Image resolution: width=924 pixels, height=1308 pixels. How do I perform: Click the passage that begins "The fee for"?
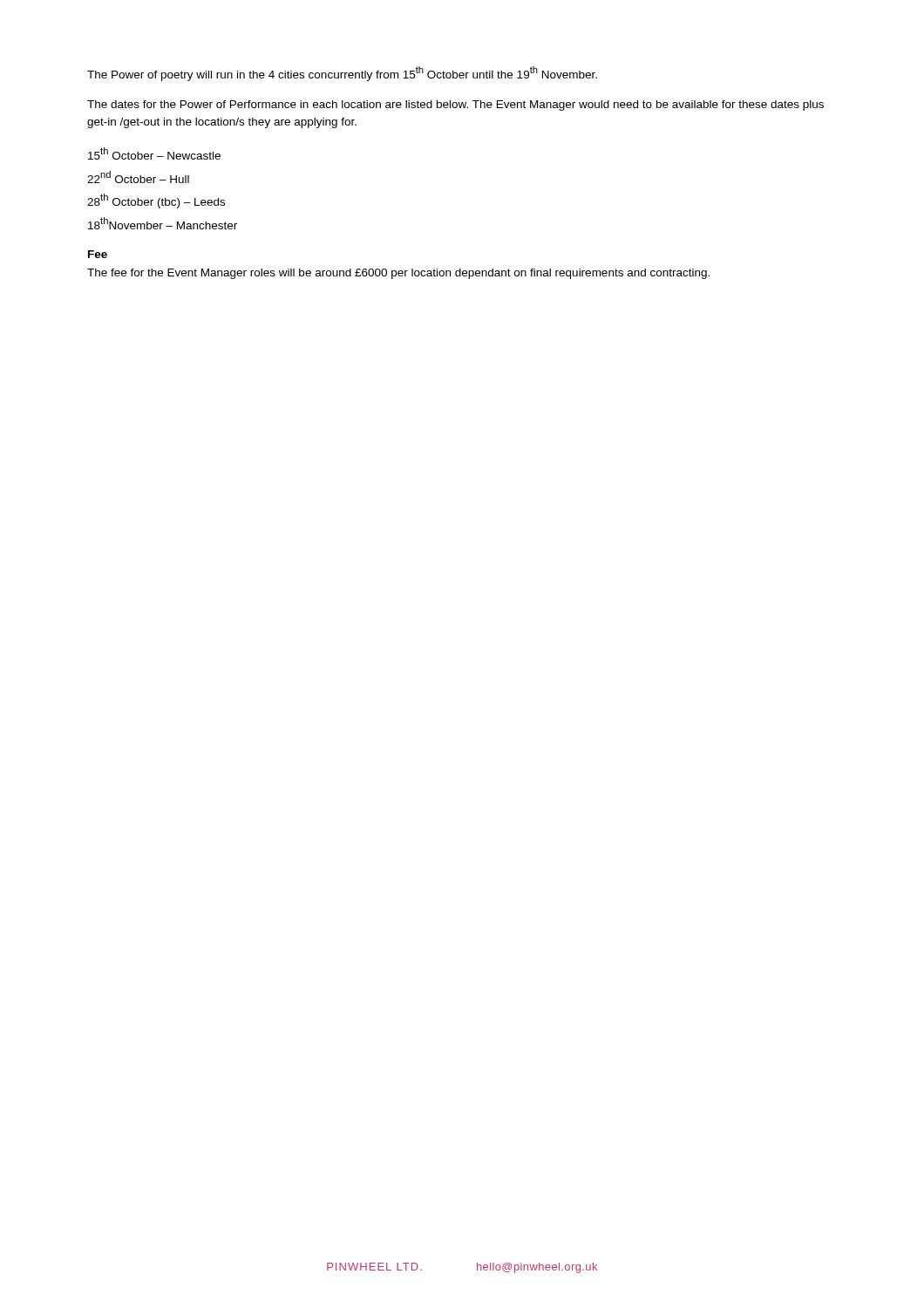[399, 272]
